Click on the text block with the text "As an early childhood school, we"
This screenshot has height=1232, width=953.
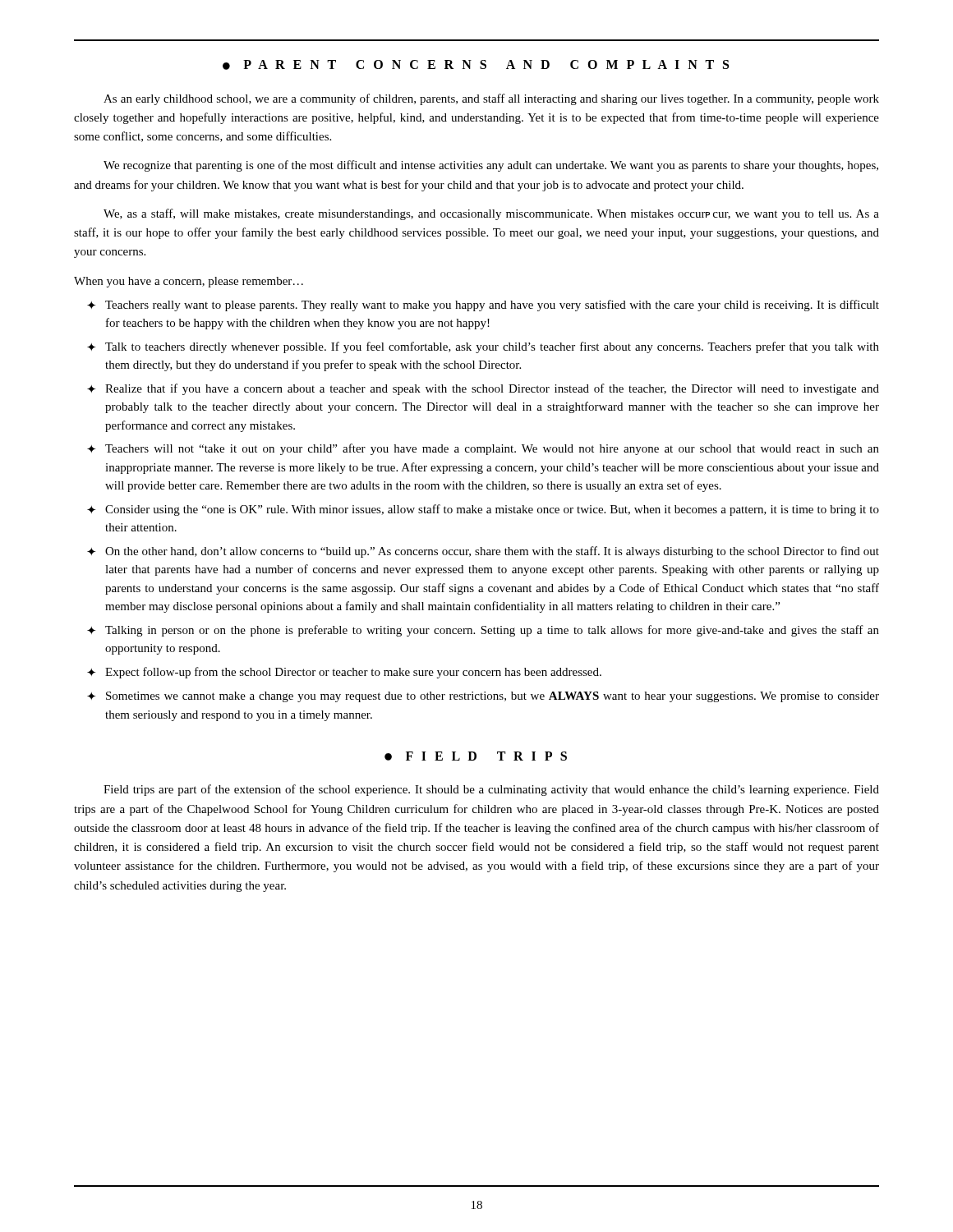pos(476,117)
